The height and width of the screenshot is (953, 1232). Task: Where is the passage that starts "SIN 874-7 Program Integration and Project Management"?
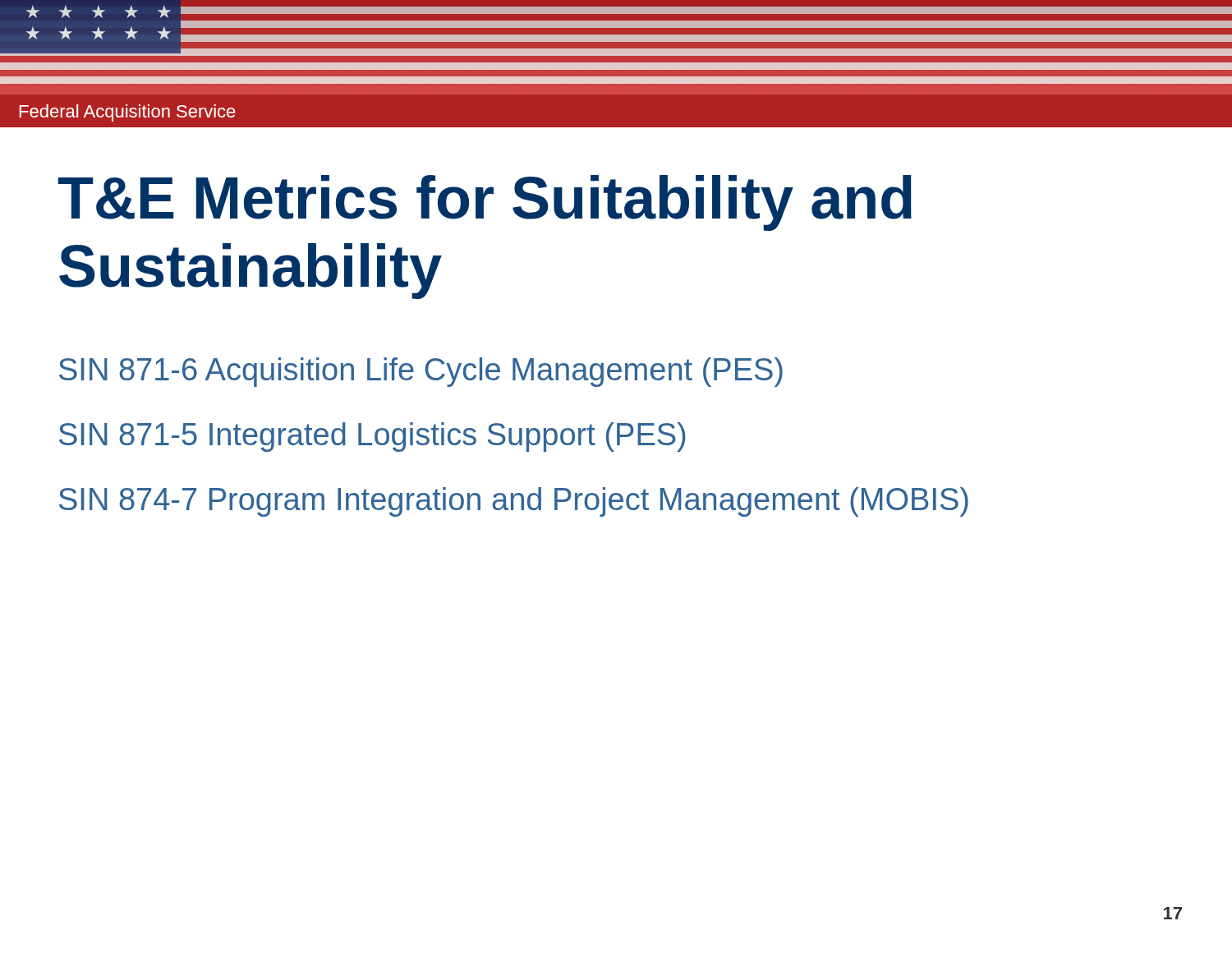click(514, 500)
